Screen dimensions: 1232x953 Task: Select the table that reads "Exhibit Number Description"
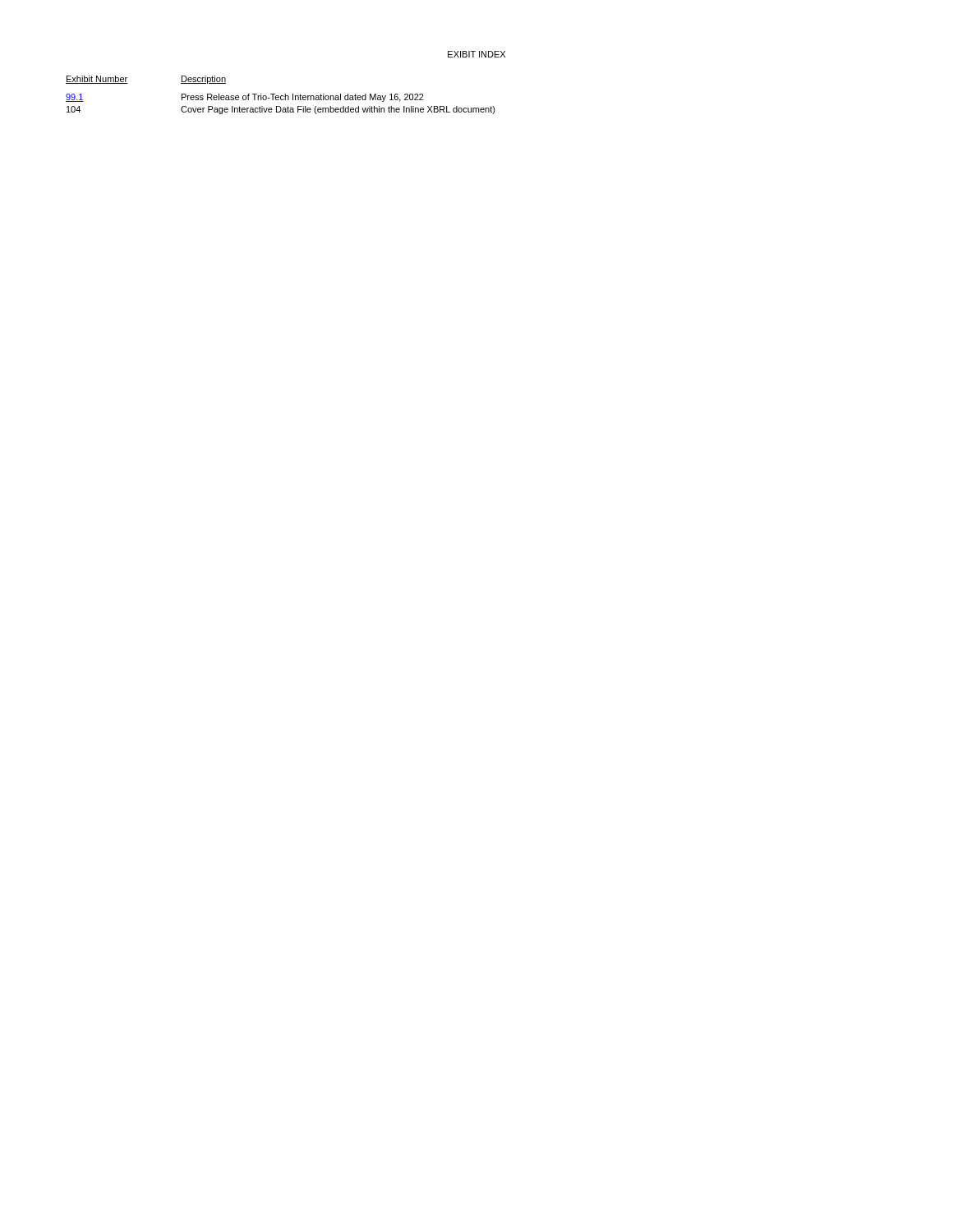(x=476, y=94)
